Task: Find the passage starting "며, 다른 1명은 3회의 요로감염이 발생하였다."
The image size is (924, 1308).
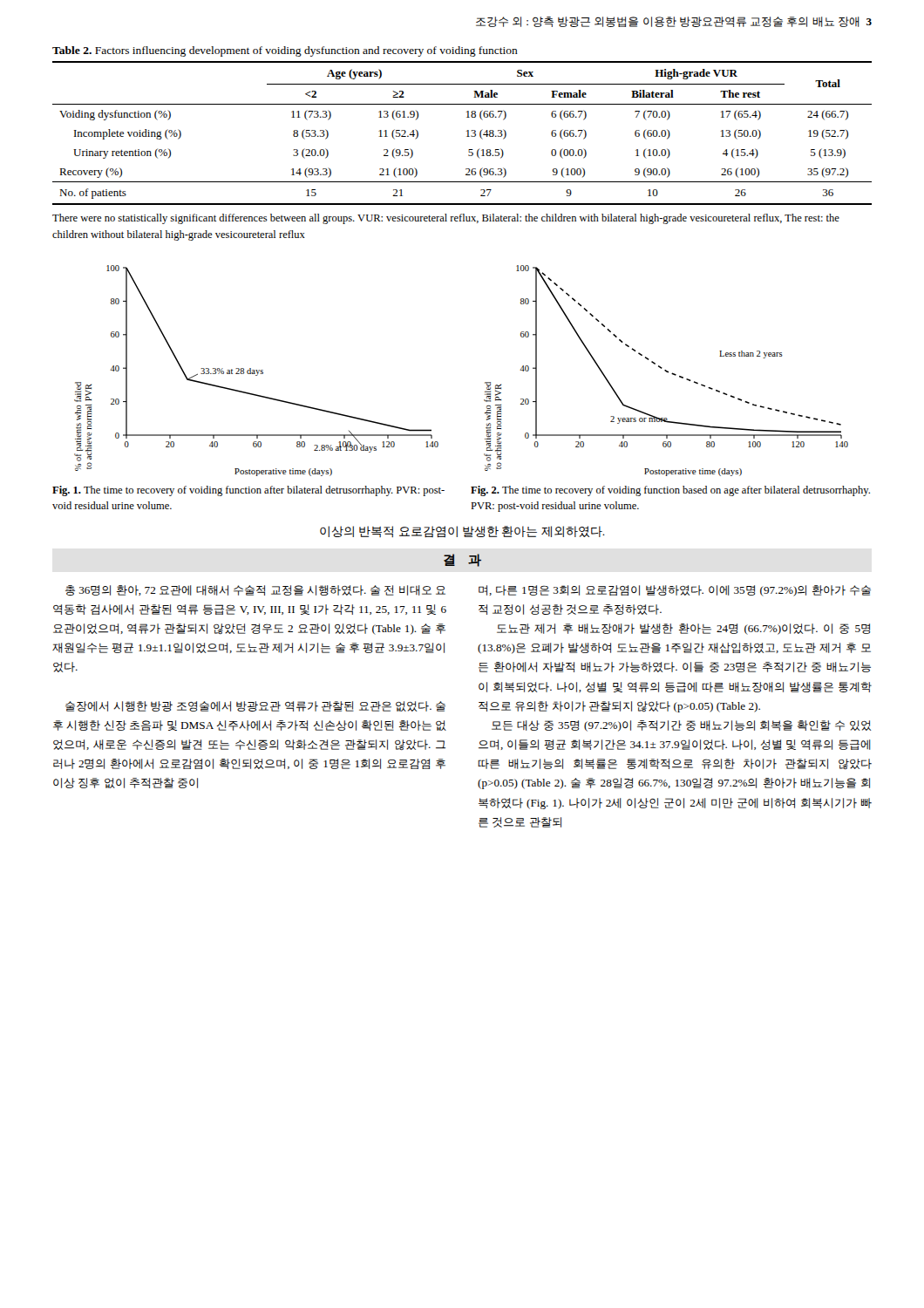Action: click(x=675, y=706)
